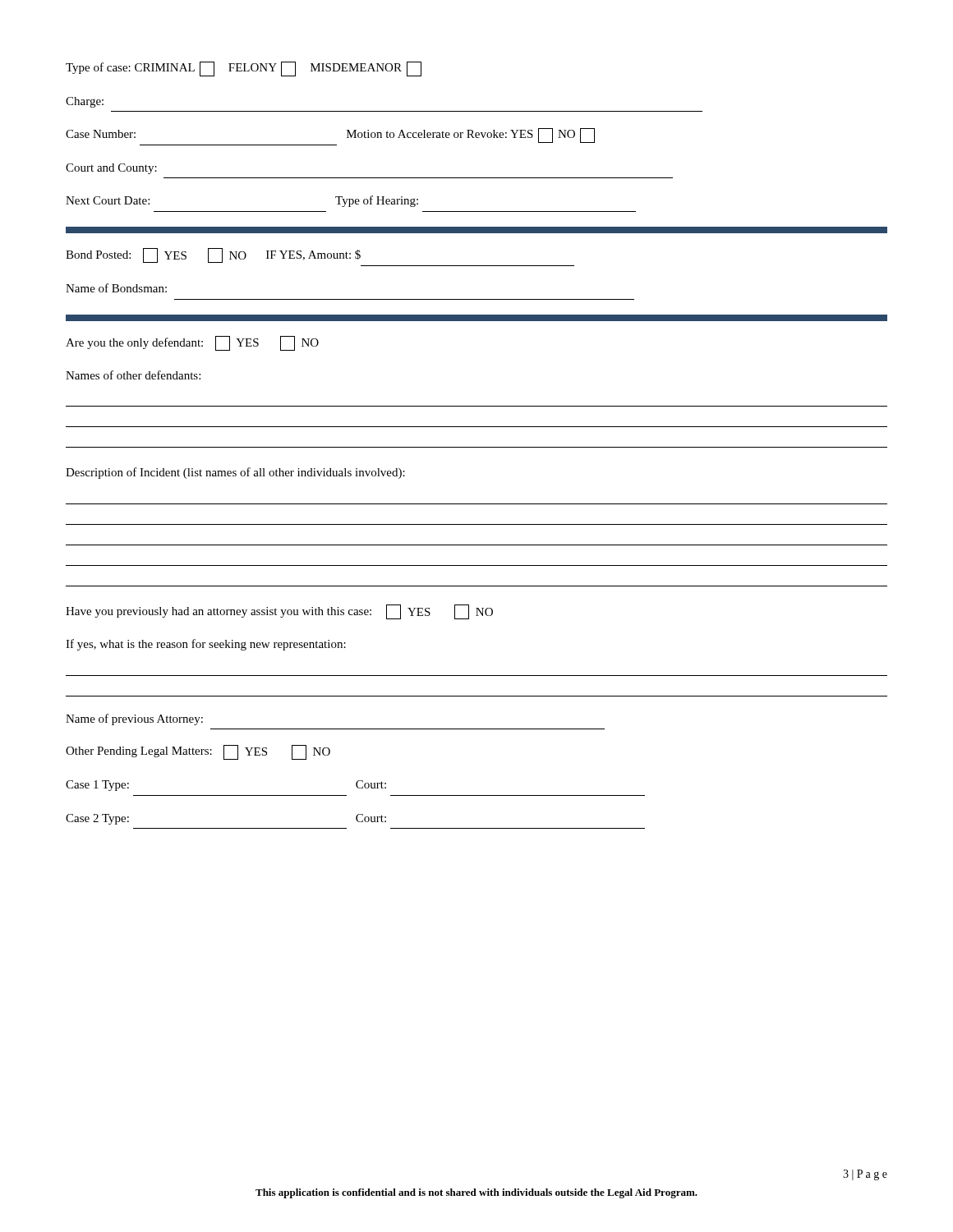Click where it says "Names of other defendants:"

click(476, 408)
